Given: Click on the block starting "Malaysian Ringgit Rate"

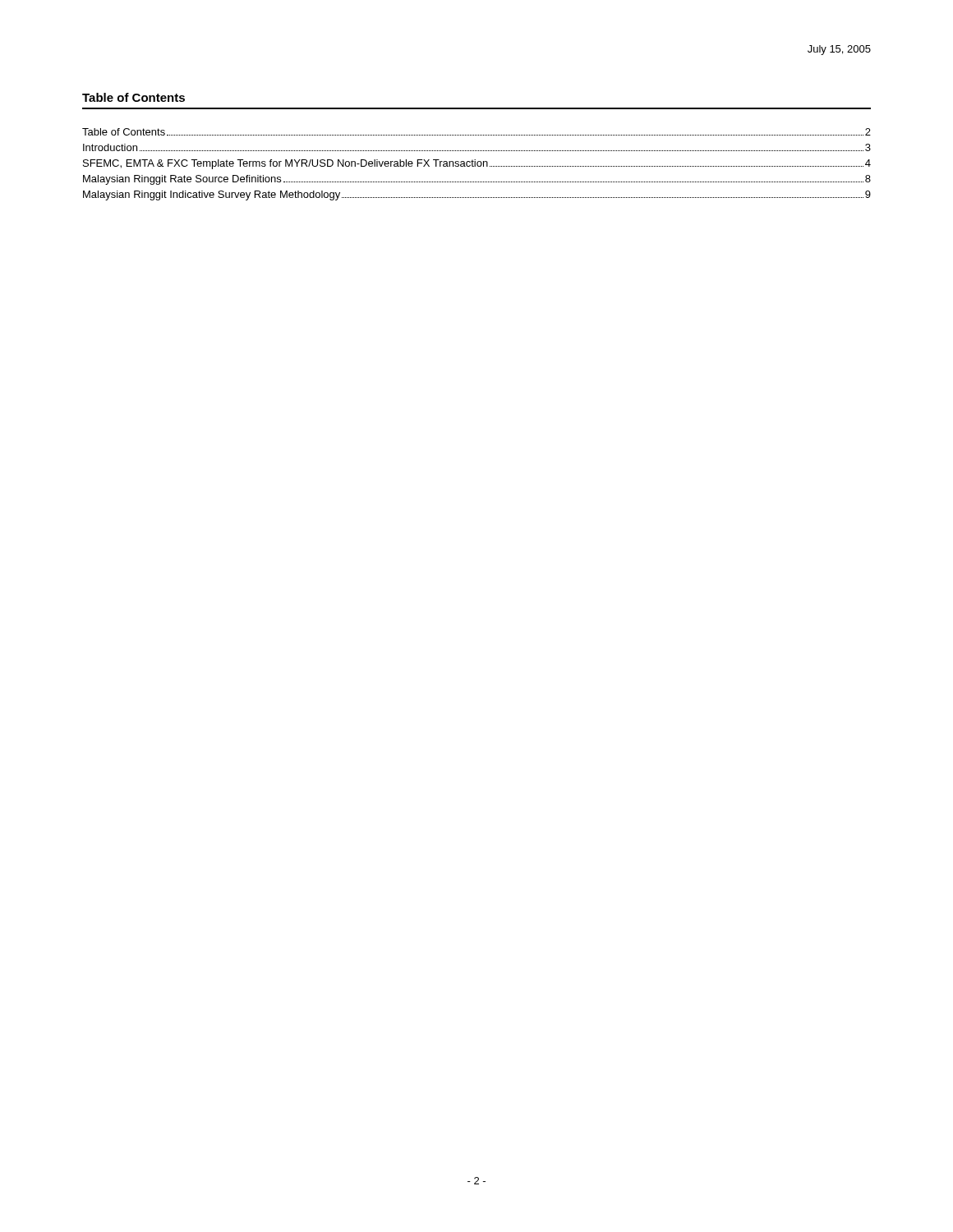Looking at the screenshot, I should [x=476, y=179].
